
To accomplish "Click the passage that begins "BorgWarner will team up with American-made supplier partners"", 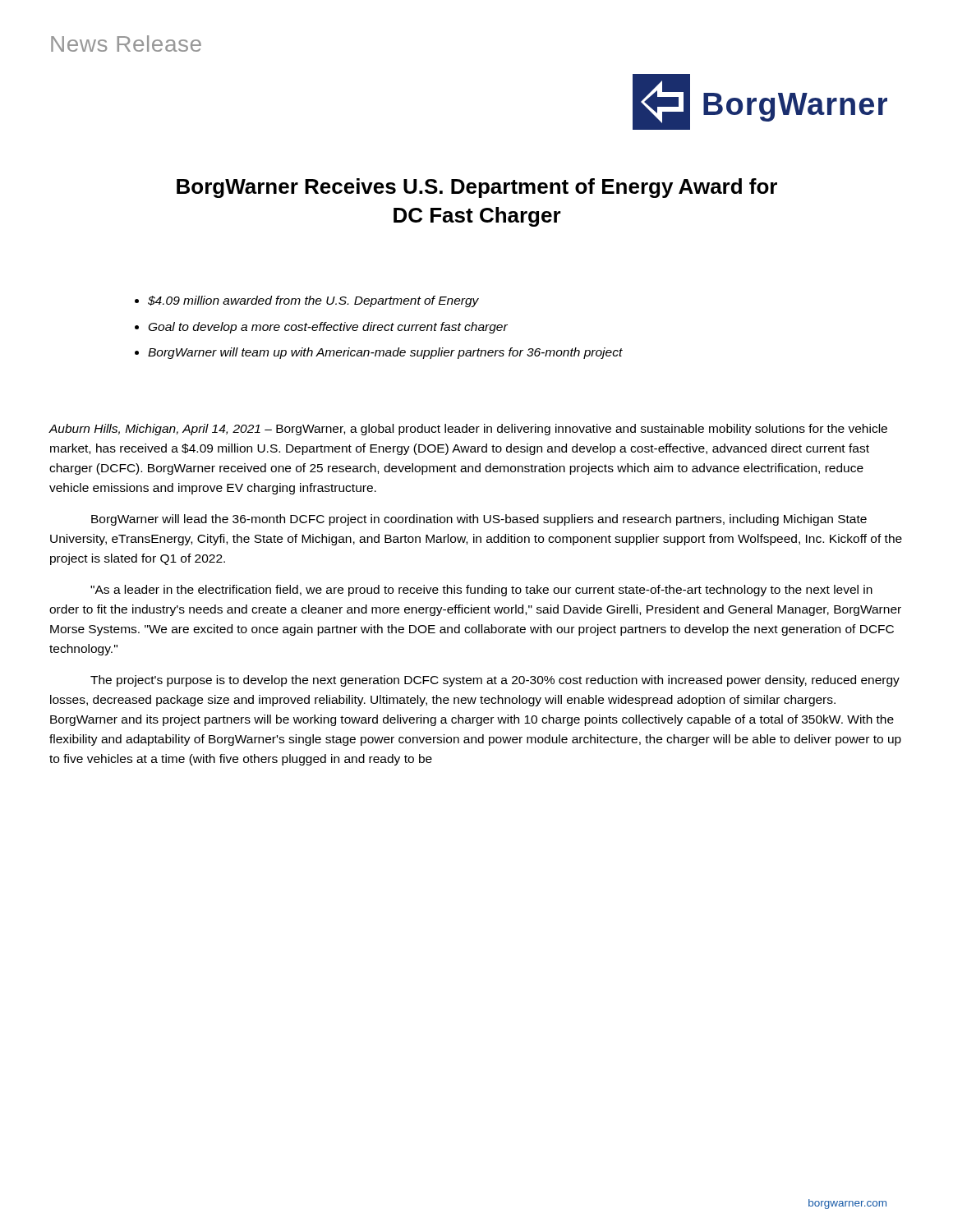I will [385, 352].
